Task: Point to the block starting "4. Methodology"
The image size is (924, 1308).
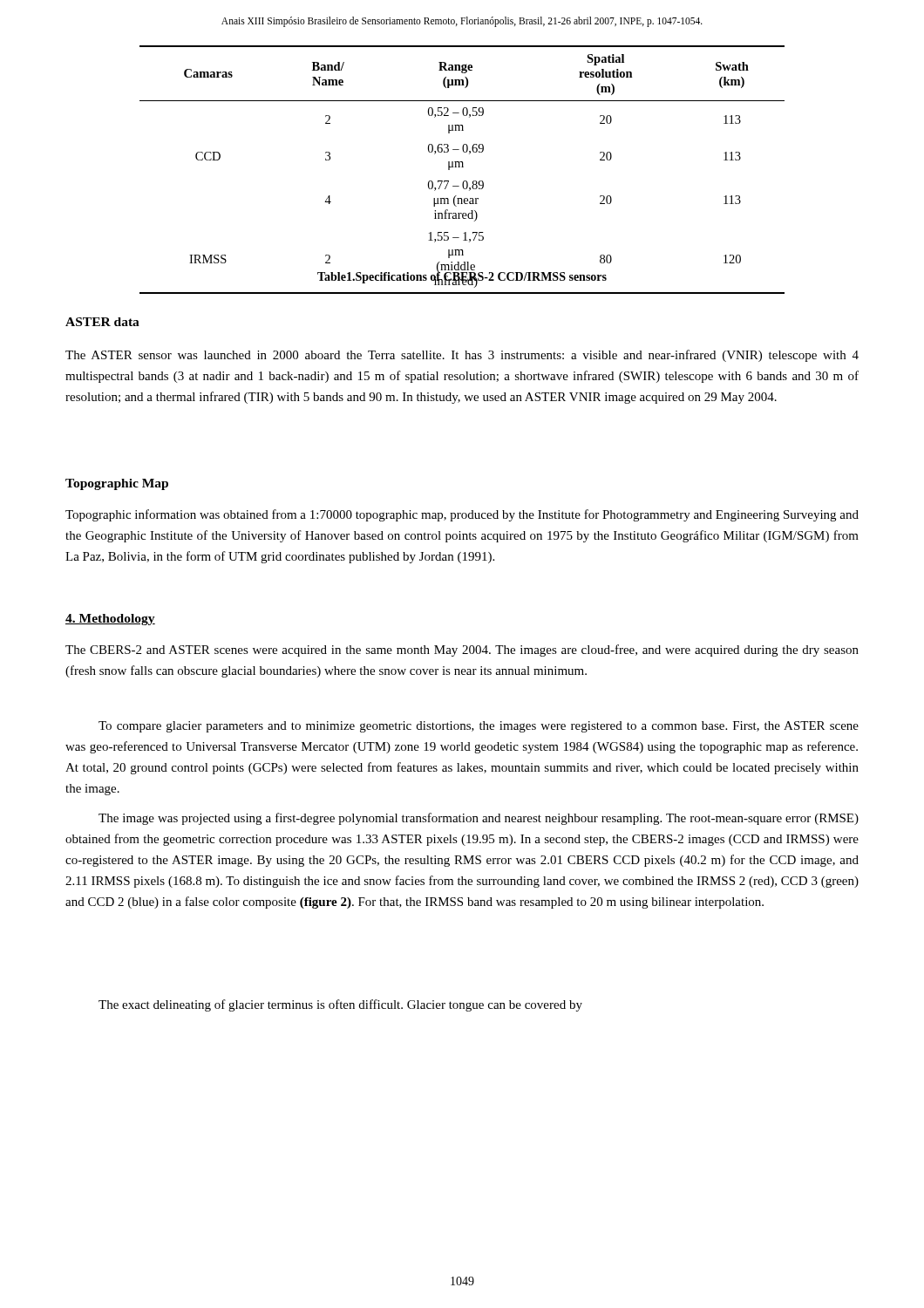Action: [x=110, y=618]
